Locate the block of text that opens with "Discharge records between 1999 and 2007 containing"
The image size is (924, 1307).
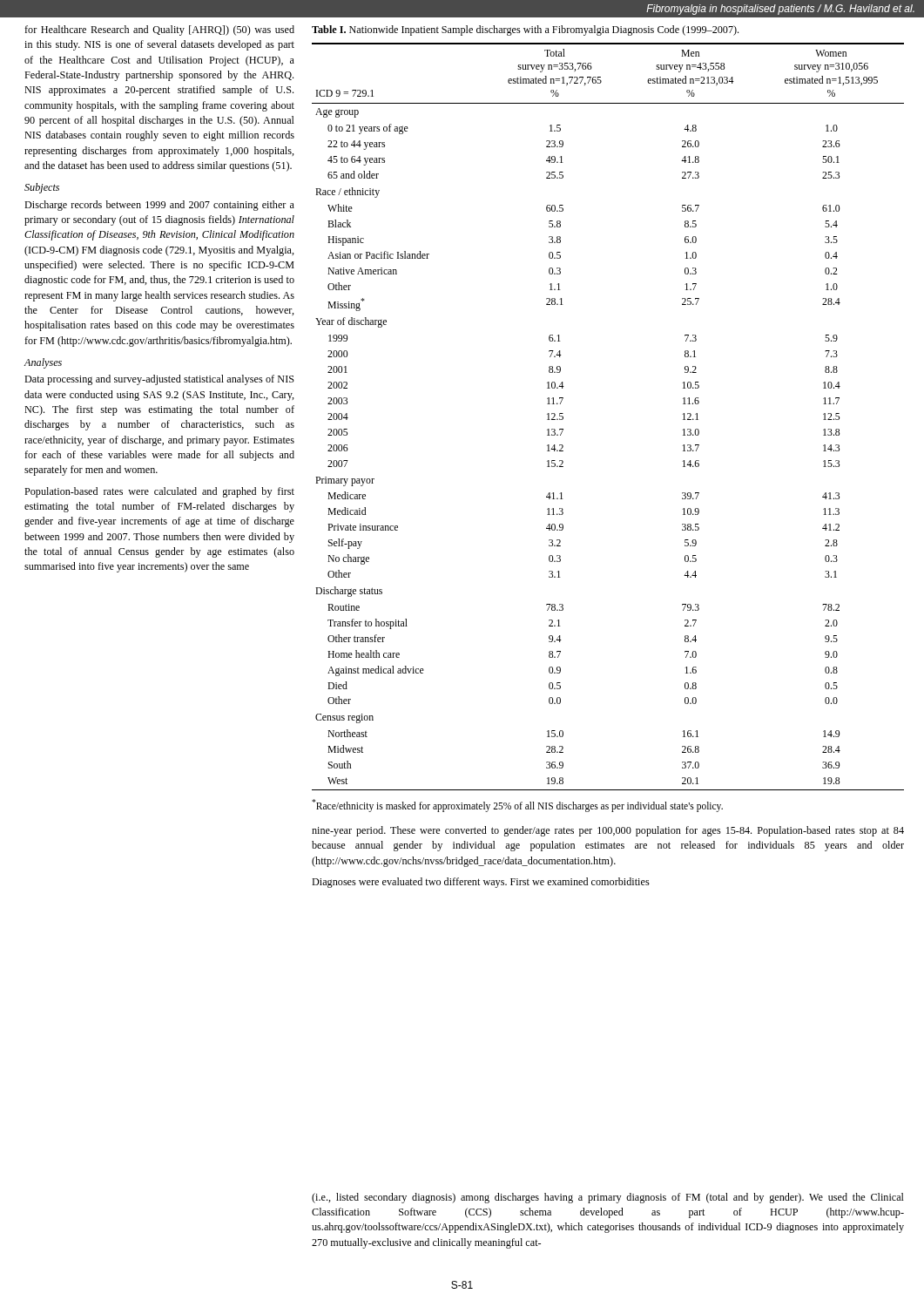(x=159, y=273)
